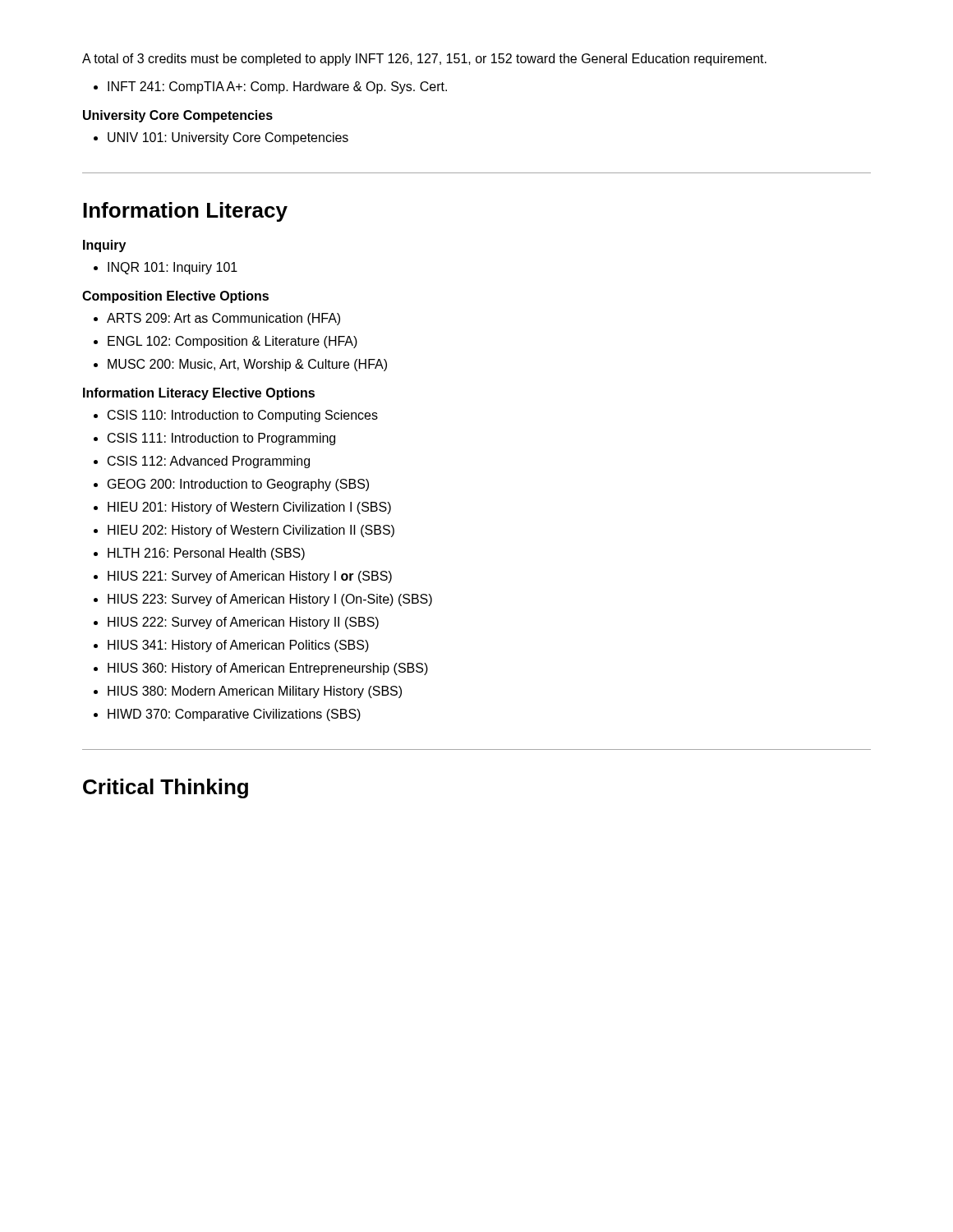This screenshot has height=1232, width=953.
Task: Find "HLTH 216: Personal Health (SBS)" on this page
Action: pos(206,554)
